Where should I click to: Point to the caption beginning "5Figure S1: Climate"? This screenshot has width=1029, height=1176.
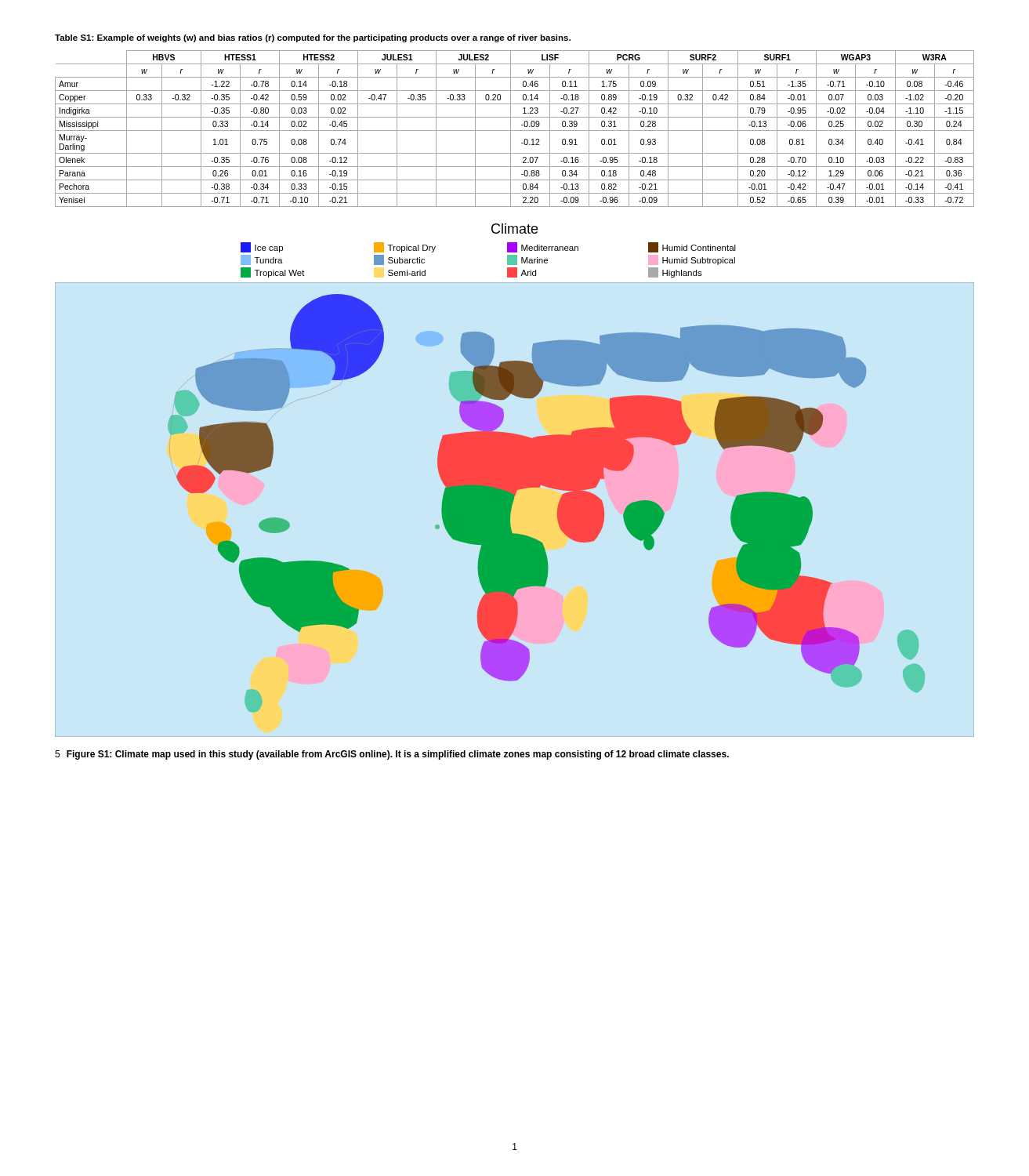tap(392, 754)
